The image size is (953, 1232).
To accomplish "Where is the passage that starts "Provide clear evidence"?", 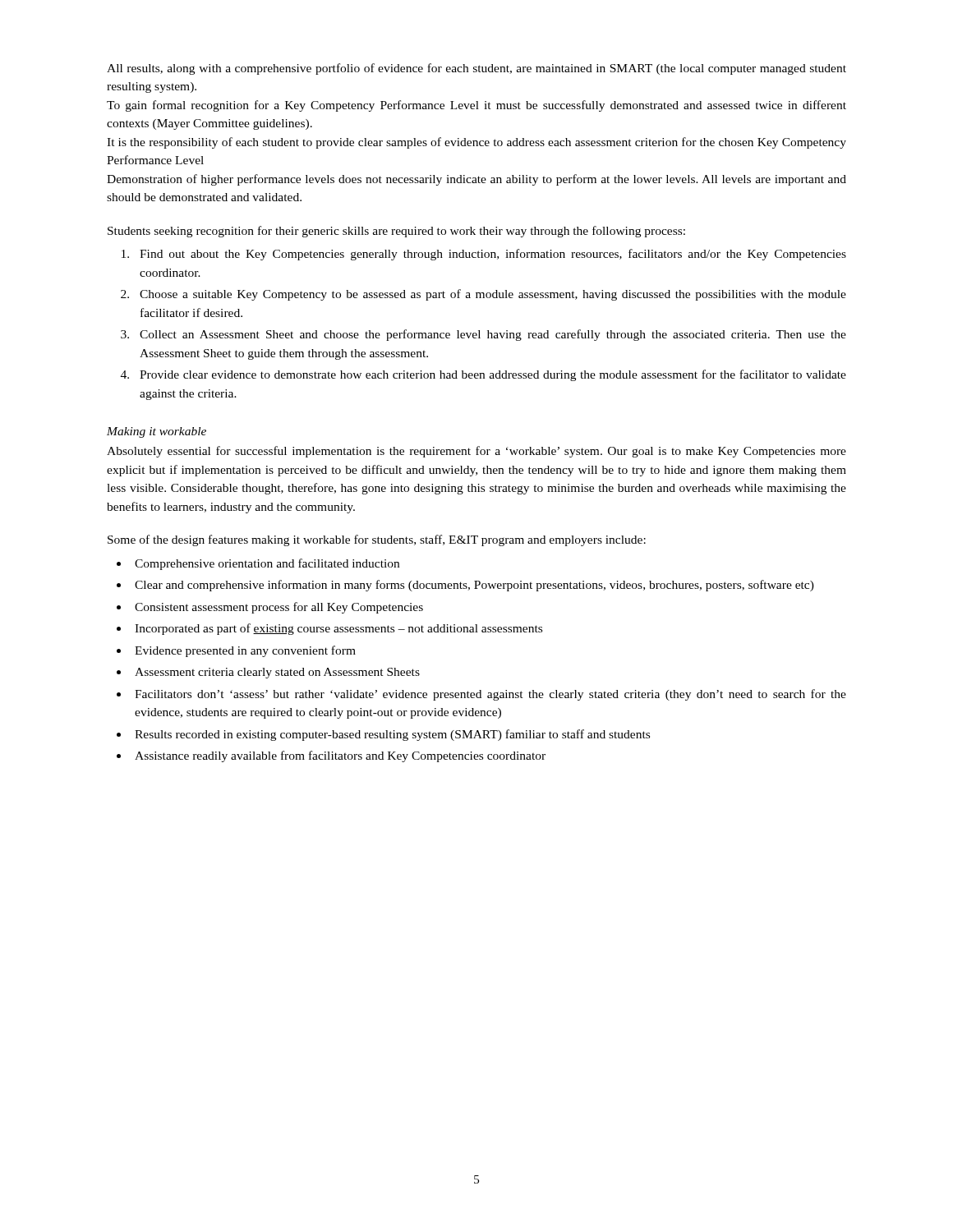I will 493,383.
